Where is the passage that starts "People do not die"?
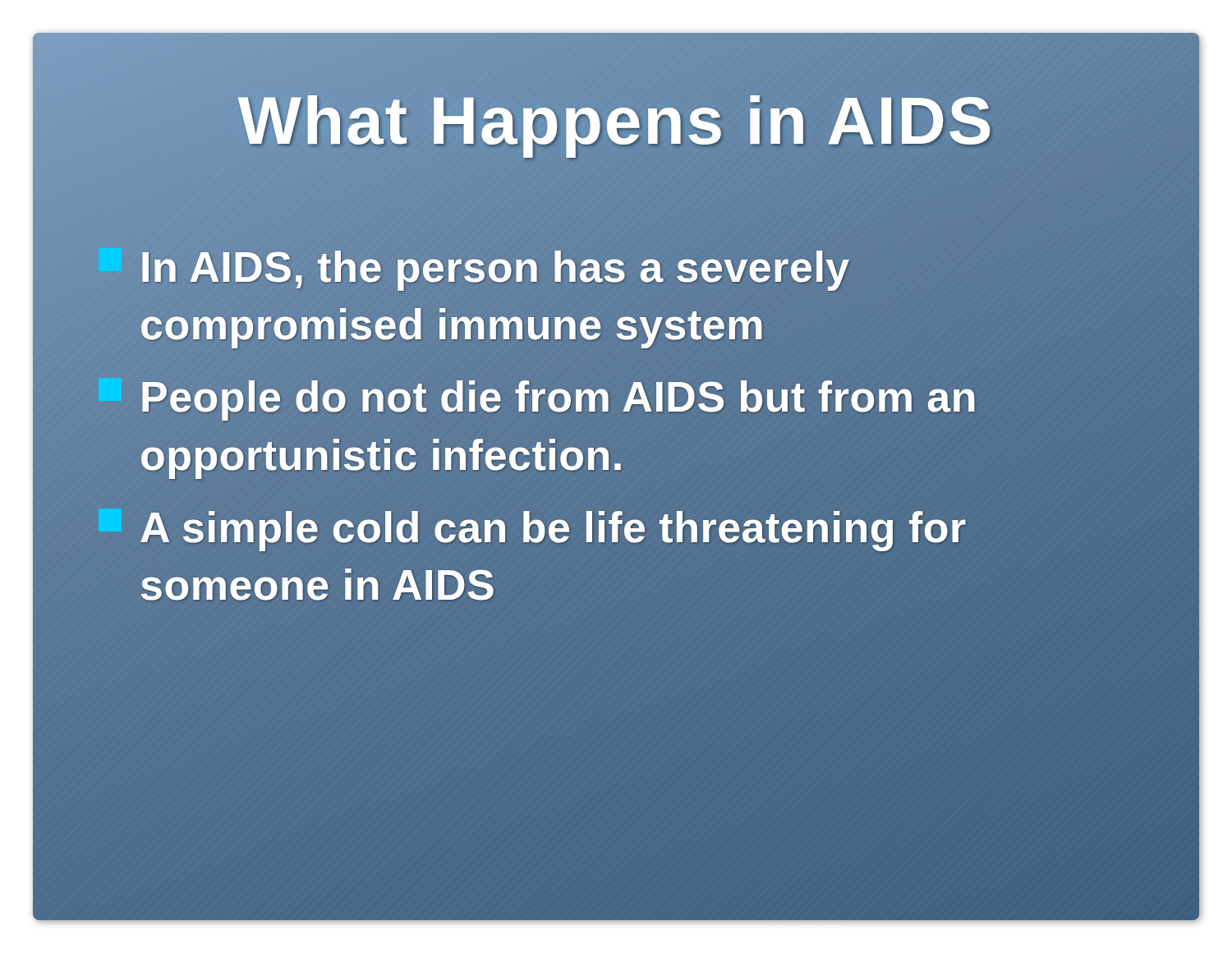Image resolution: width=1232 pixels, height=953 pixels. pyautogui.click(x=538, y=426)
